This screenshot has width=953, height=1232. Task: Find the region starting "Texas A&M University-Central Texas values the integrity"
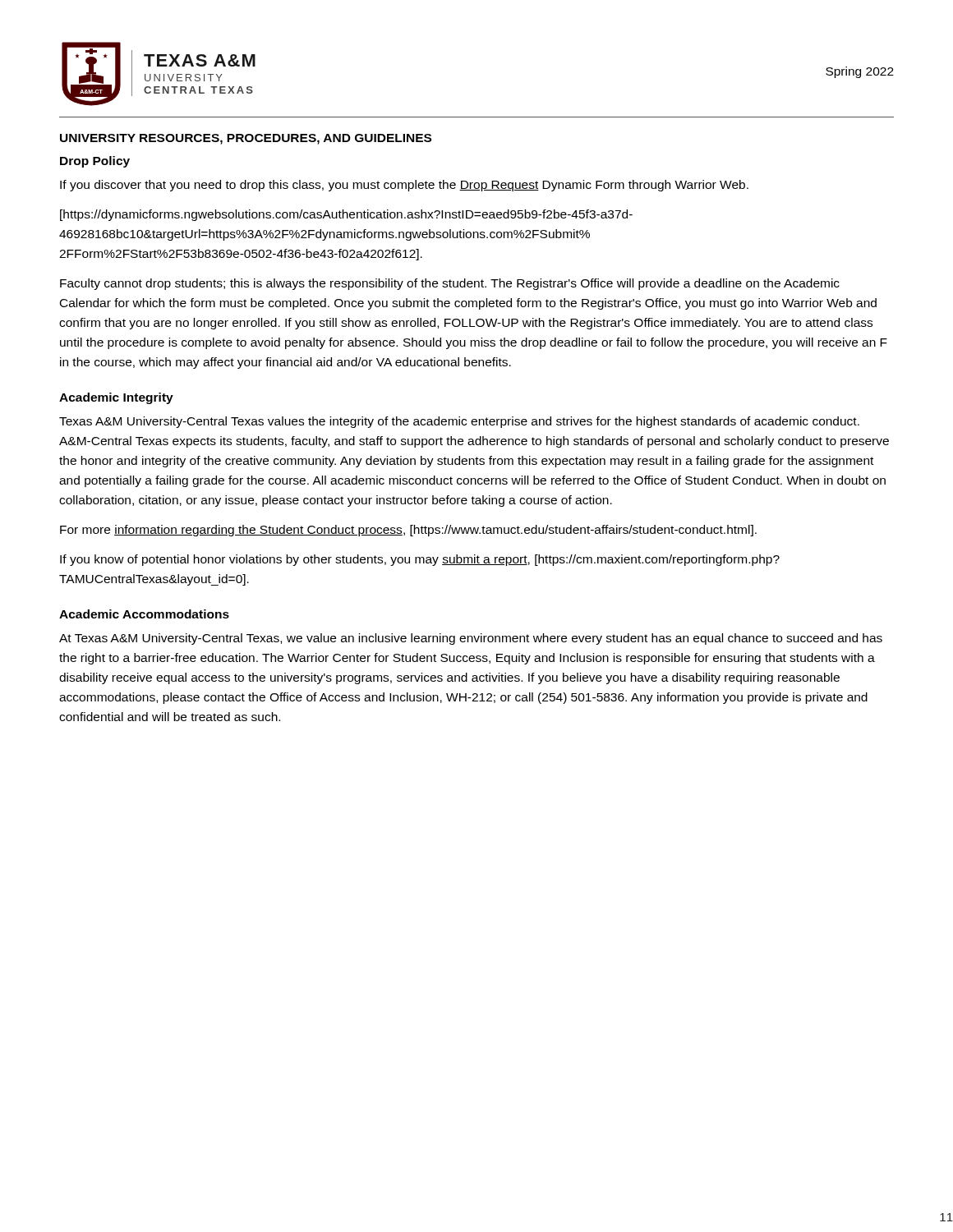pyautogui.click(x=474, y=461)
